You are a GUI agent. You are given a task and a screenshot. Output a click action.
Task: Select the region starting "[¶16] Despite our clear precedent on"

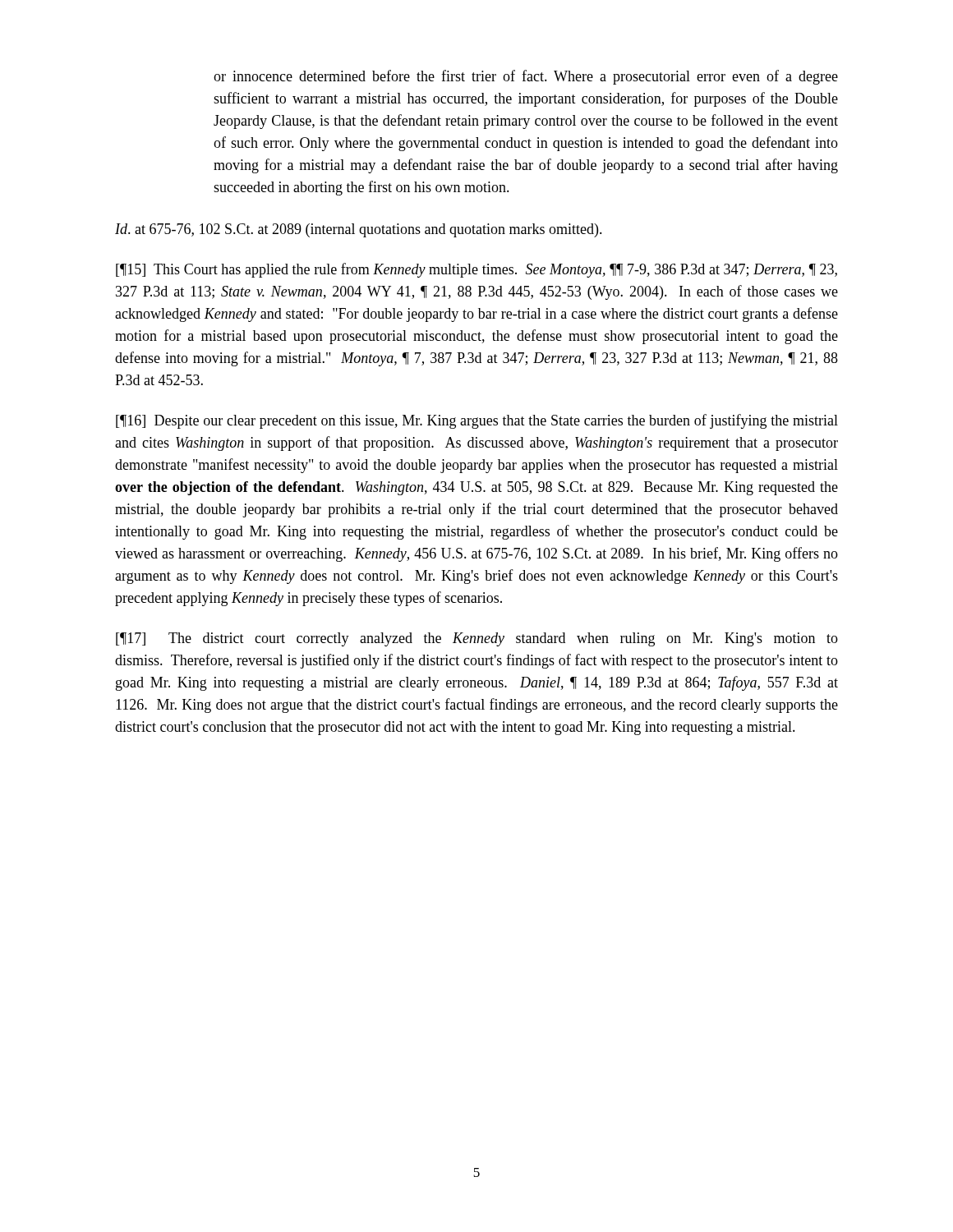click(x=476, y=509)
